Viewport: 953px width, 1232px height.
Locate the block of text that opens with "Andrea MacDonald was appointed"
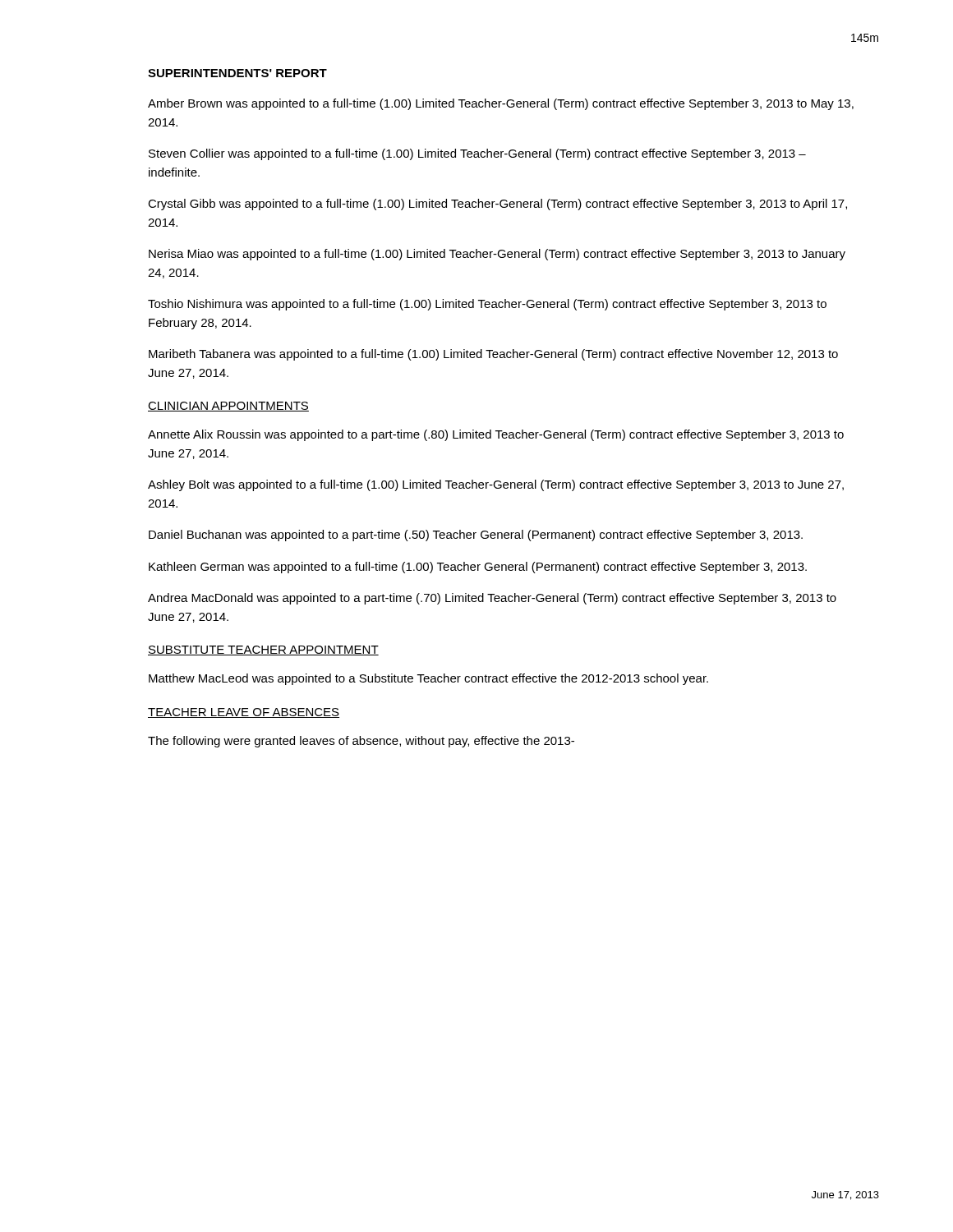point(492,607)
